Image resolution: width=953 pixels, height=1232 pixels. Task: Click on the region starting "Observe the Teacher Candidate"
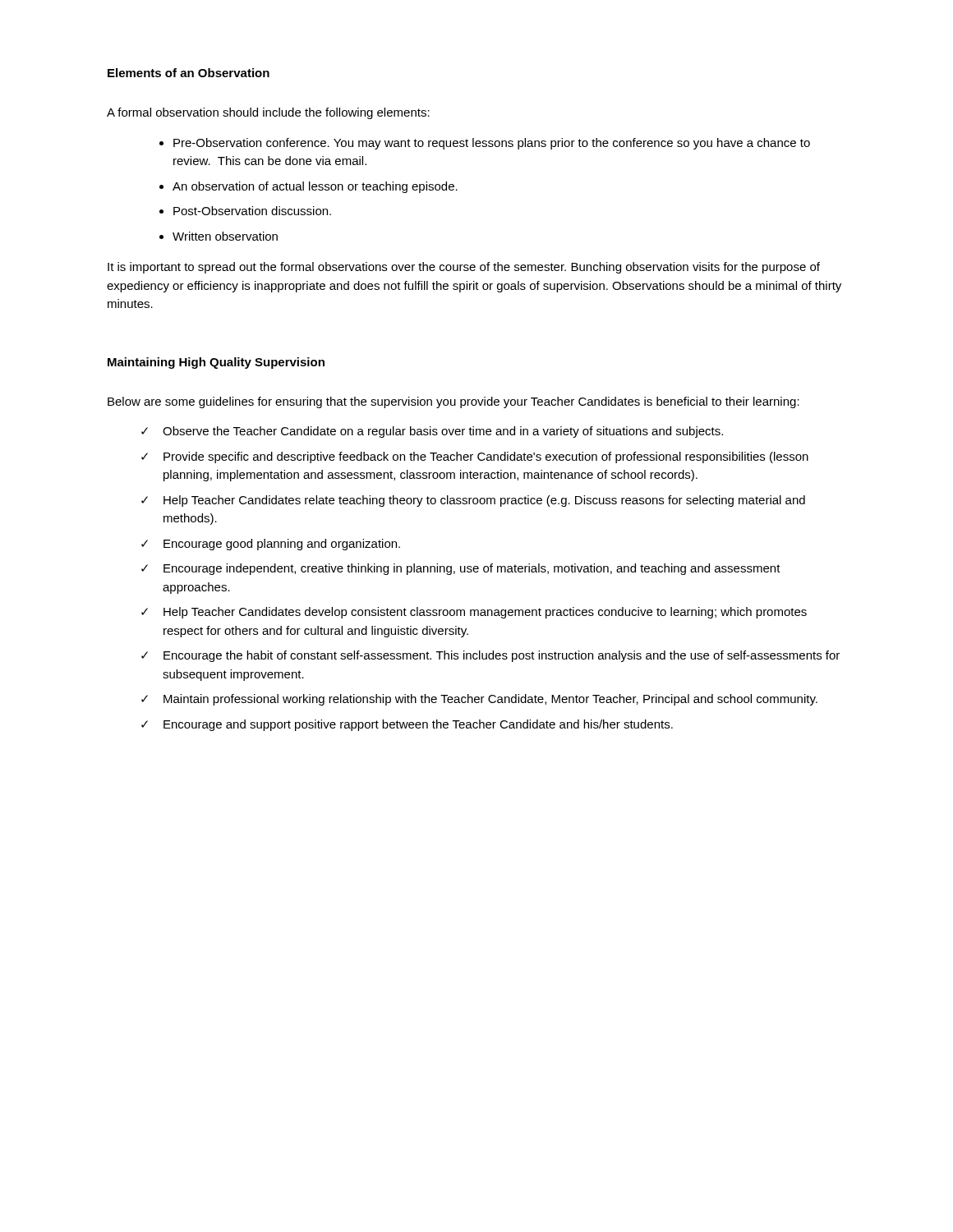click(x=443, y=431)
